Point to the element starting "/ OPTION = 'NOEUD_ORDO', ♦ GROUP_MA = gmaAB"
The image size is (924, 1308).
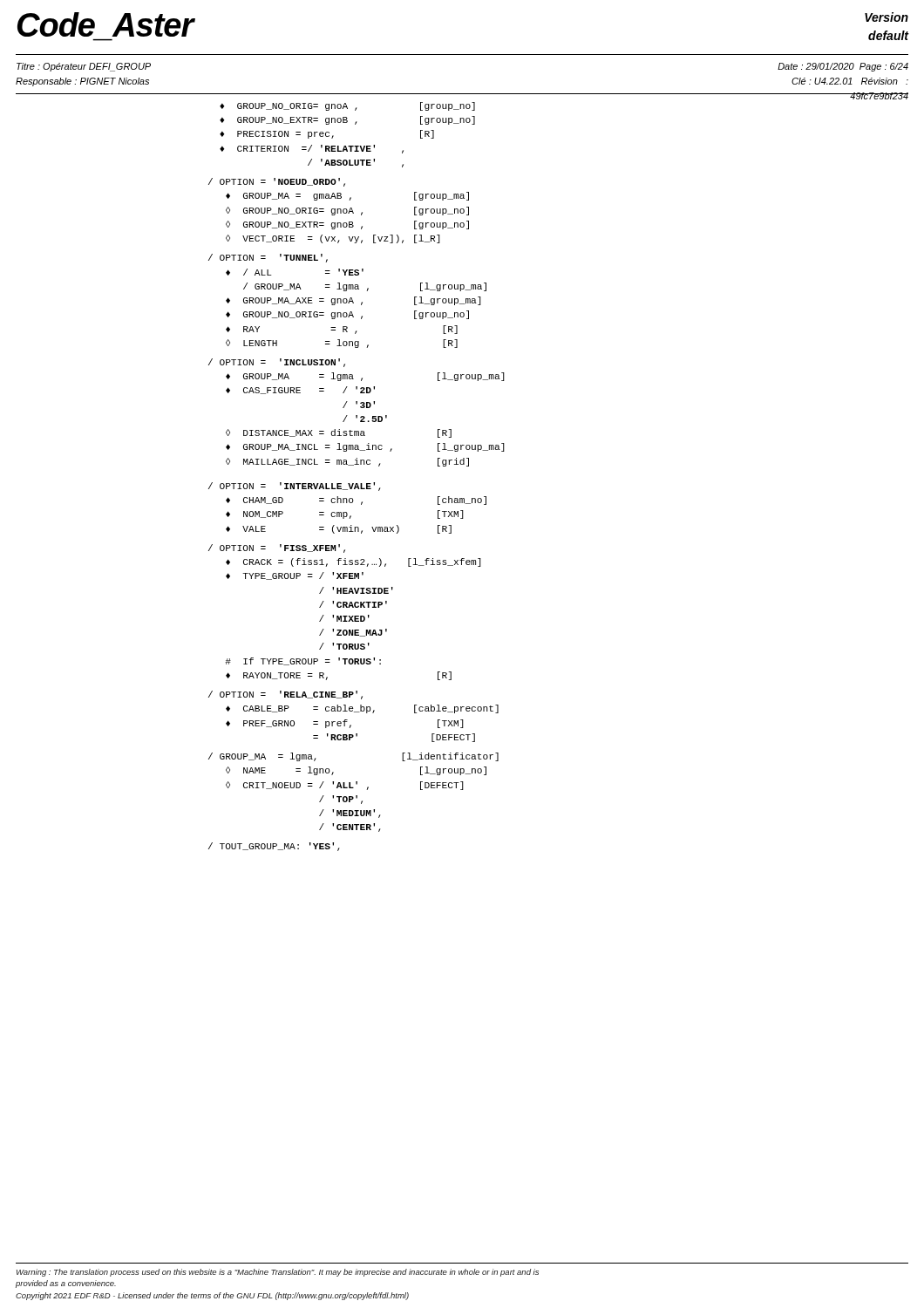(277, 182)
